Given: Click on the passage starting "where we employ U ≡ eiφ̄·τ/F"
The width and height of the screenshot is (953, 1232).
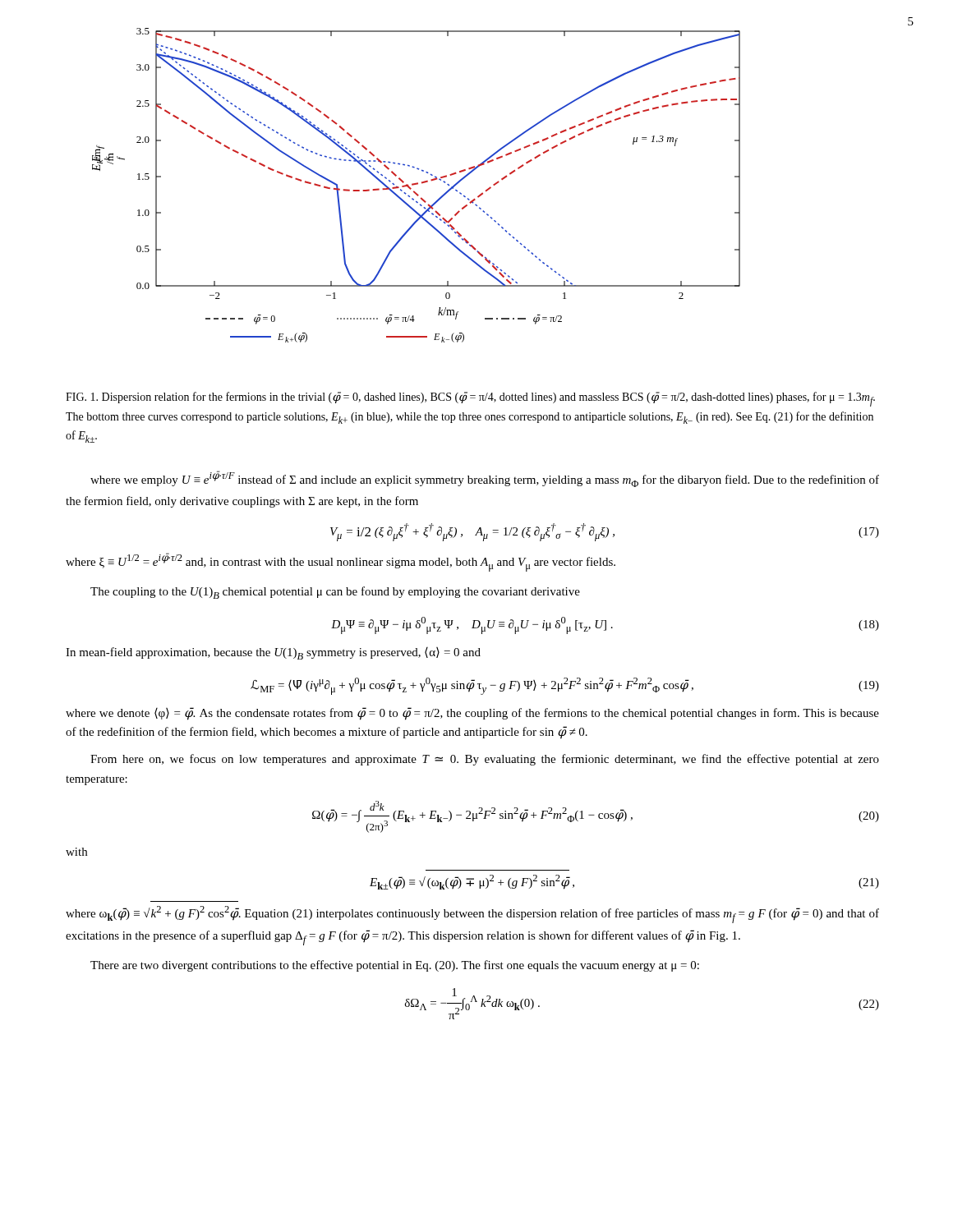Looking at the screenshot, I should (472, 747).
